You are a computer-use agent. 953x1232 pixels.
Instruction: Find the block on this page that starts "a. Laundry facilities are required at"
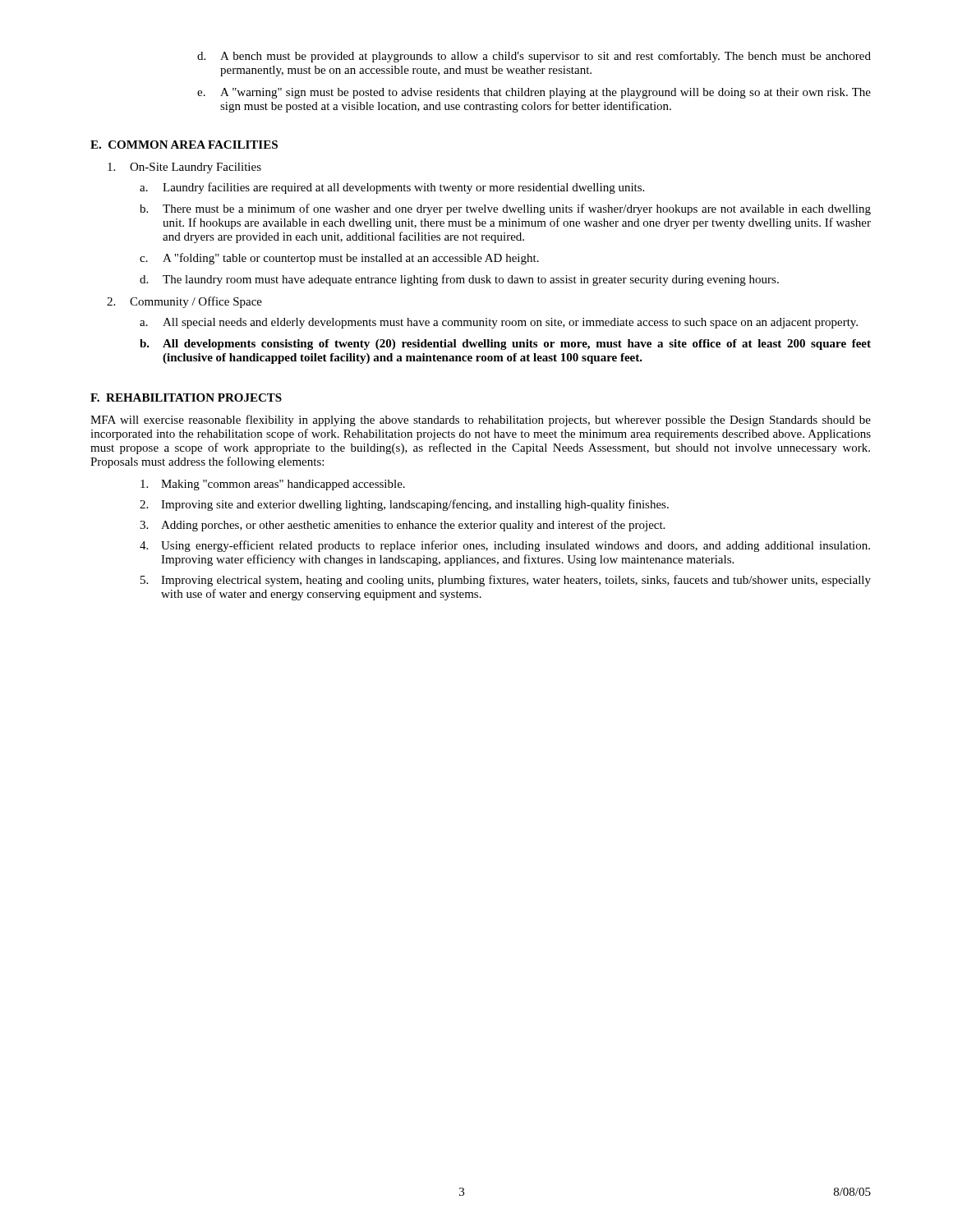click(505, 188)
